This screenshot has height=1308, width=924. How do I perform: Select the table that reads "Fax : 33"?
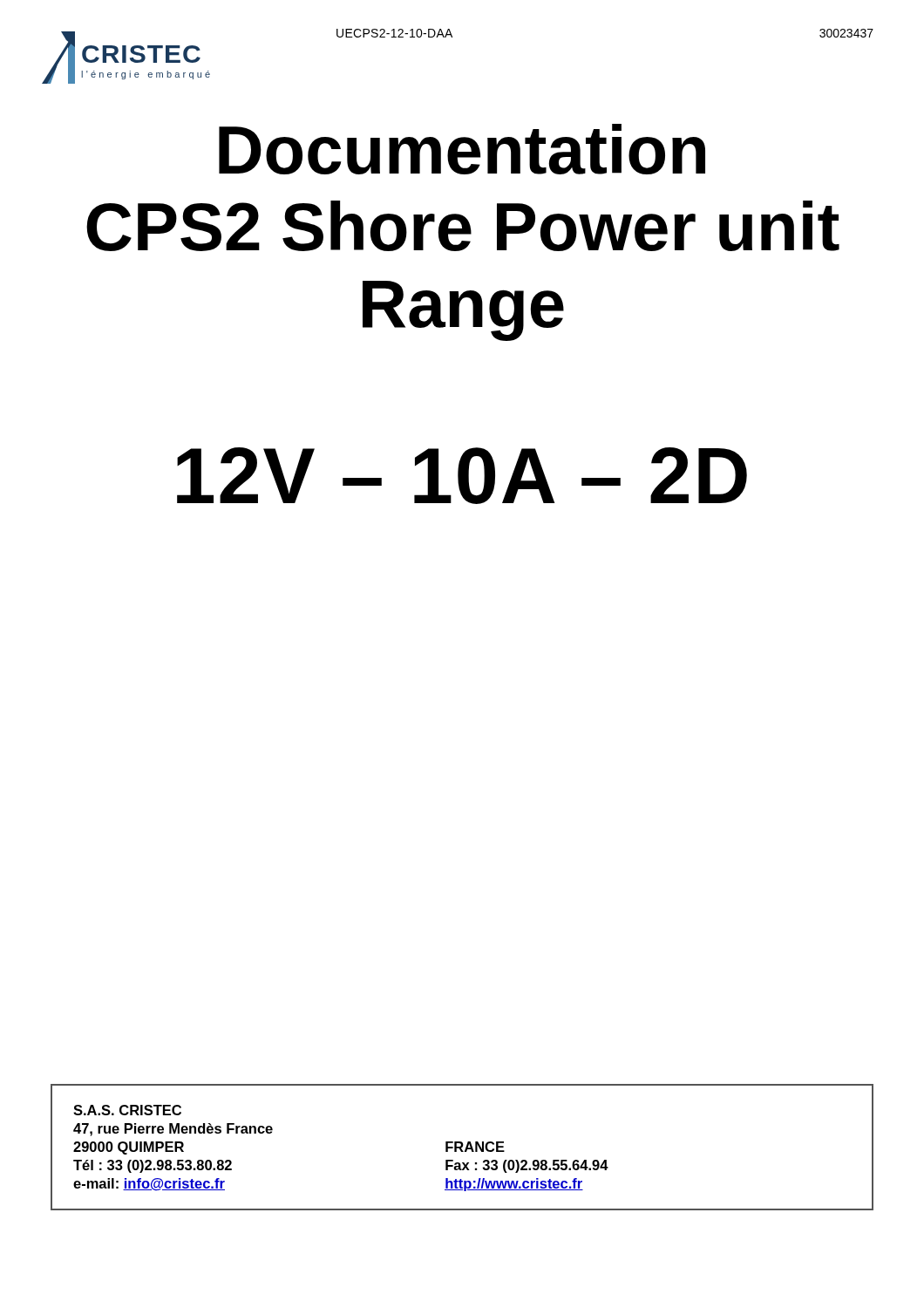[x=462, y=1147]
